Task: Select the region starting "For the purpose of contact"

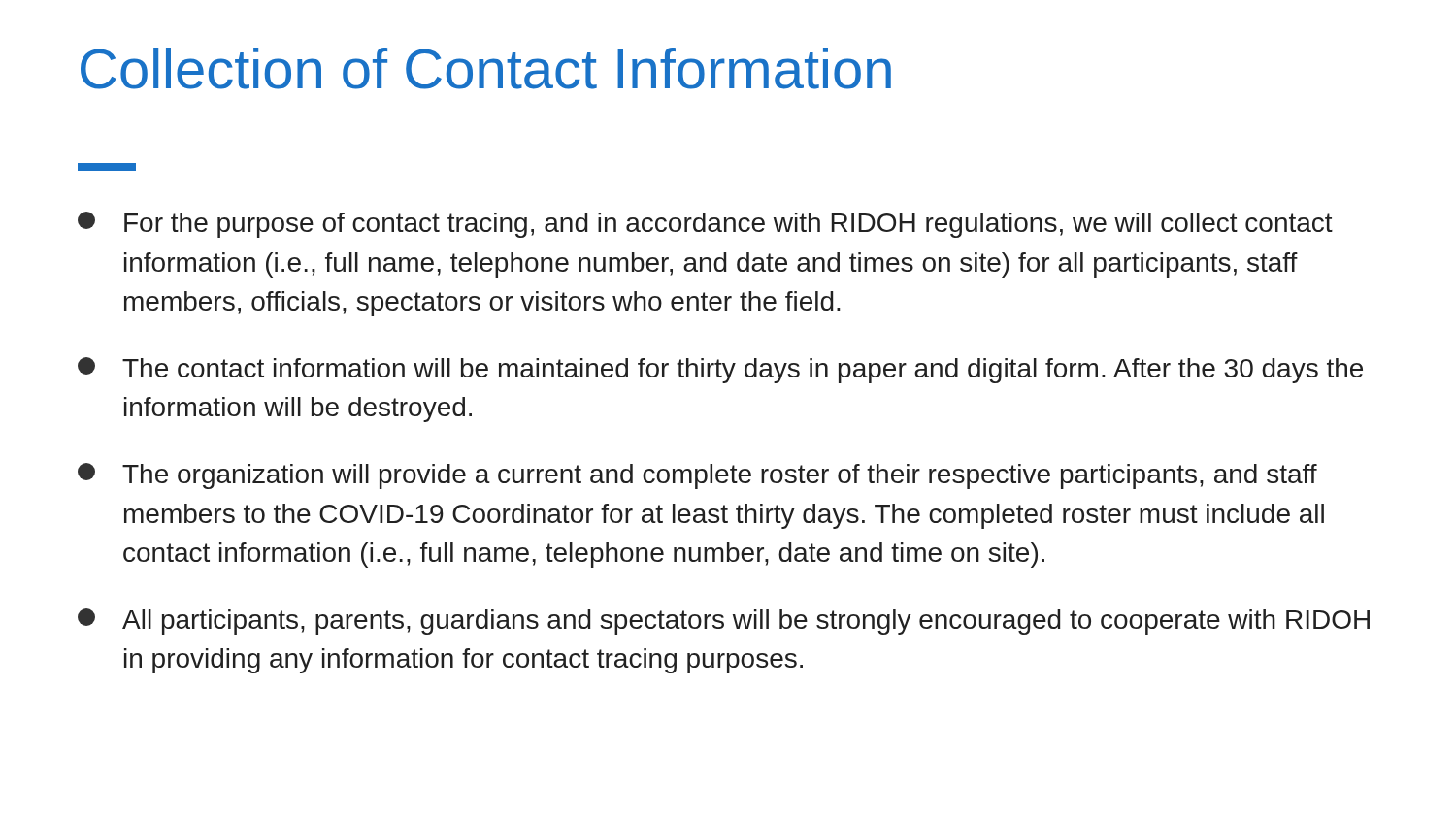Action: pyautogui.click(x=728, y=263)
